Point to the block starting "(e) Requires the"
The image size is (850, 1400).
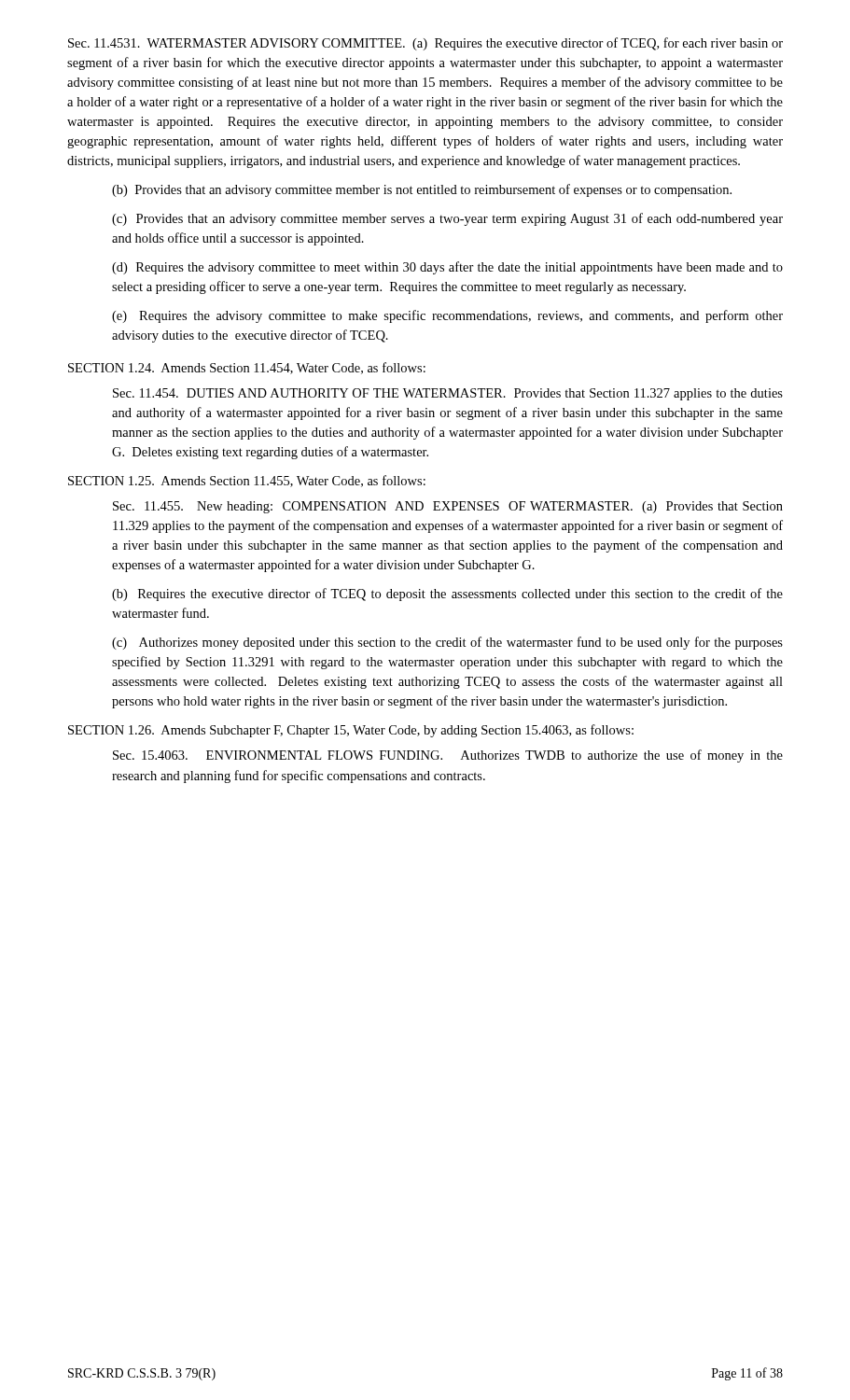click(447, 325)
